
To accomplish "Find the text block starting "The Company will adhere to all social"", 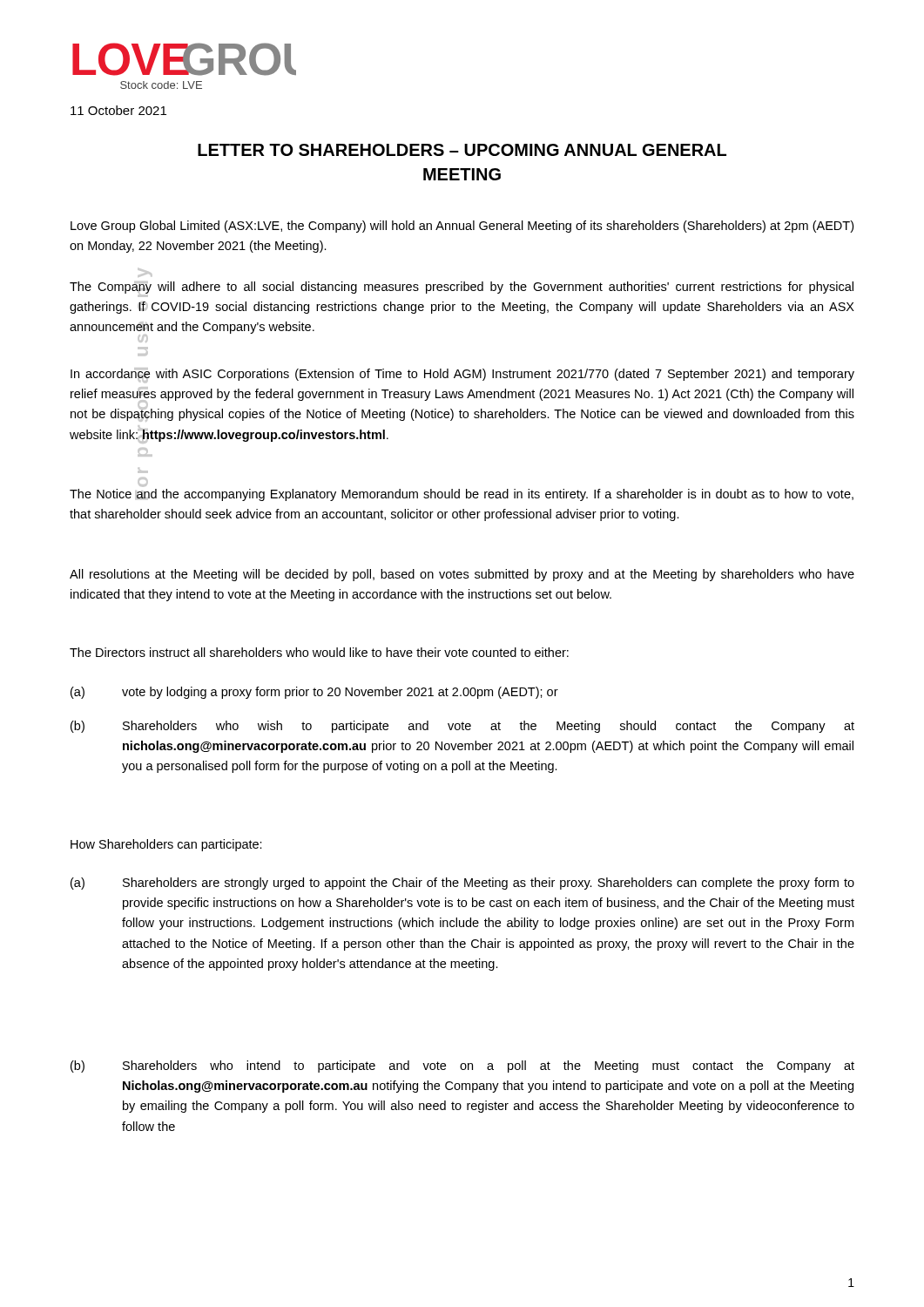I will click(x=462, y=307).
